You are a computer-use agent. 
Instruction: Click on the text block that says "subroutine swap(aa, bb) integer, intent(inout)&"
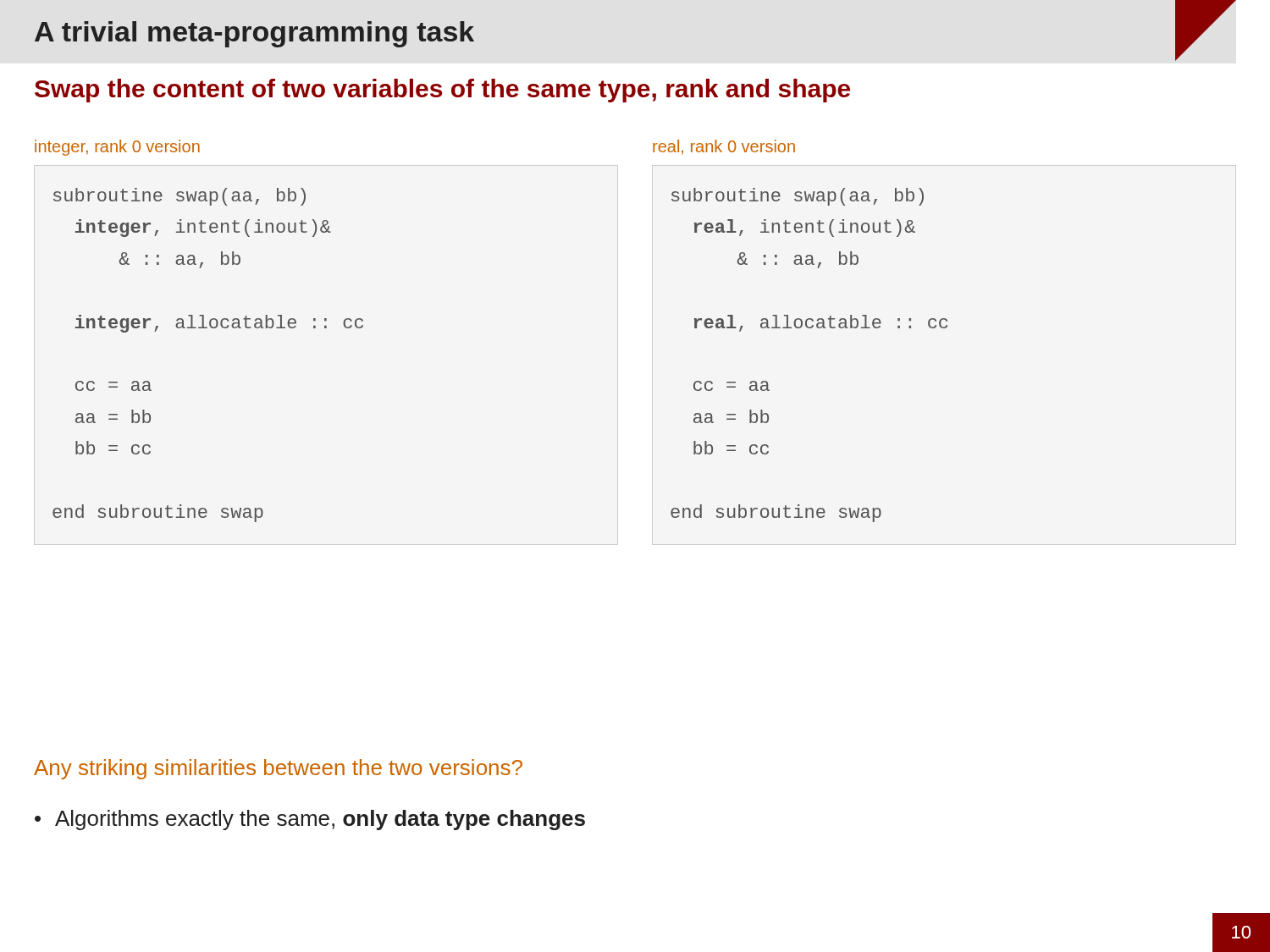[x=179, y=197]
